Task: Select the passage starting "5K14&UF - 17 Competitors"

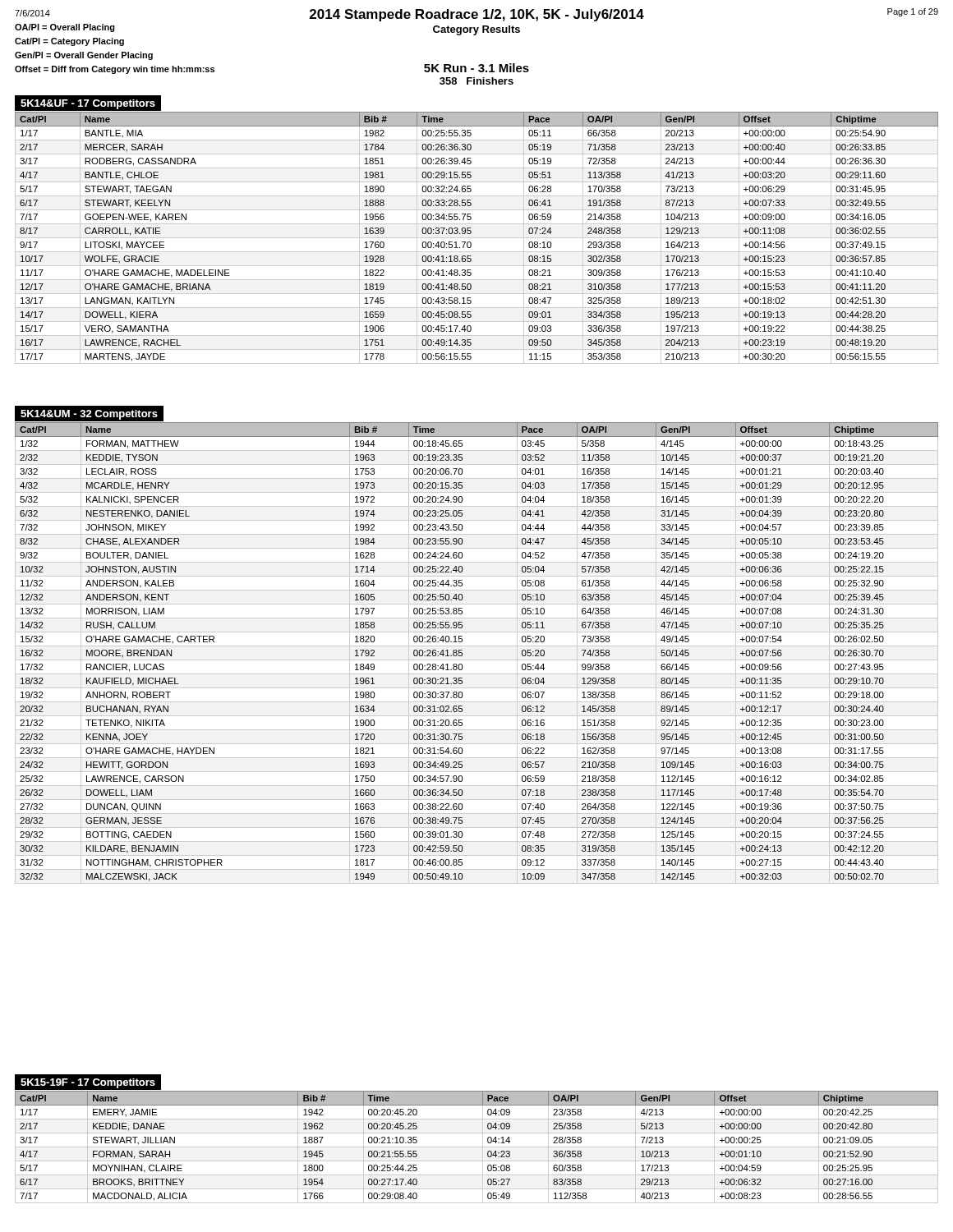Action: [x=88, y=103]
